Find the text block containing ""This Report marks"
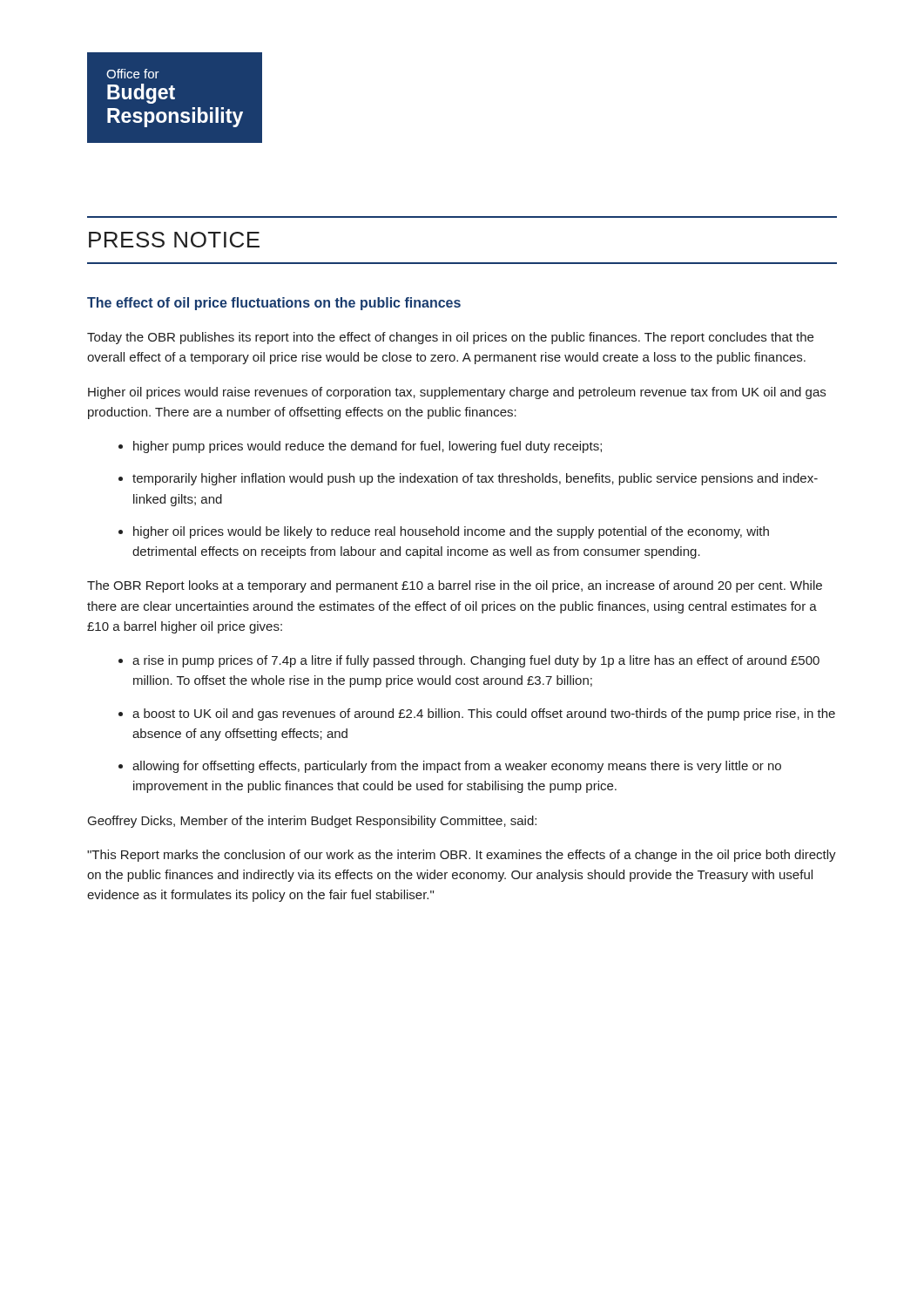The height and width of the screenshot is (1307, 924). tap(462, 875)
